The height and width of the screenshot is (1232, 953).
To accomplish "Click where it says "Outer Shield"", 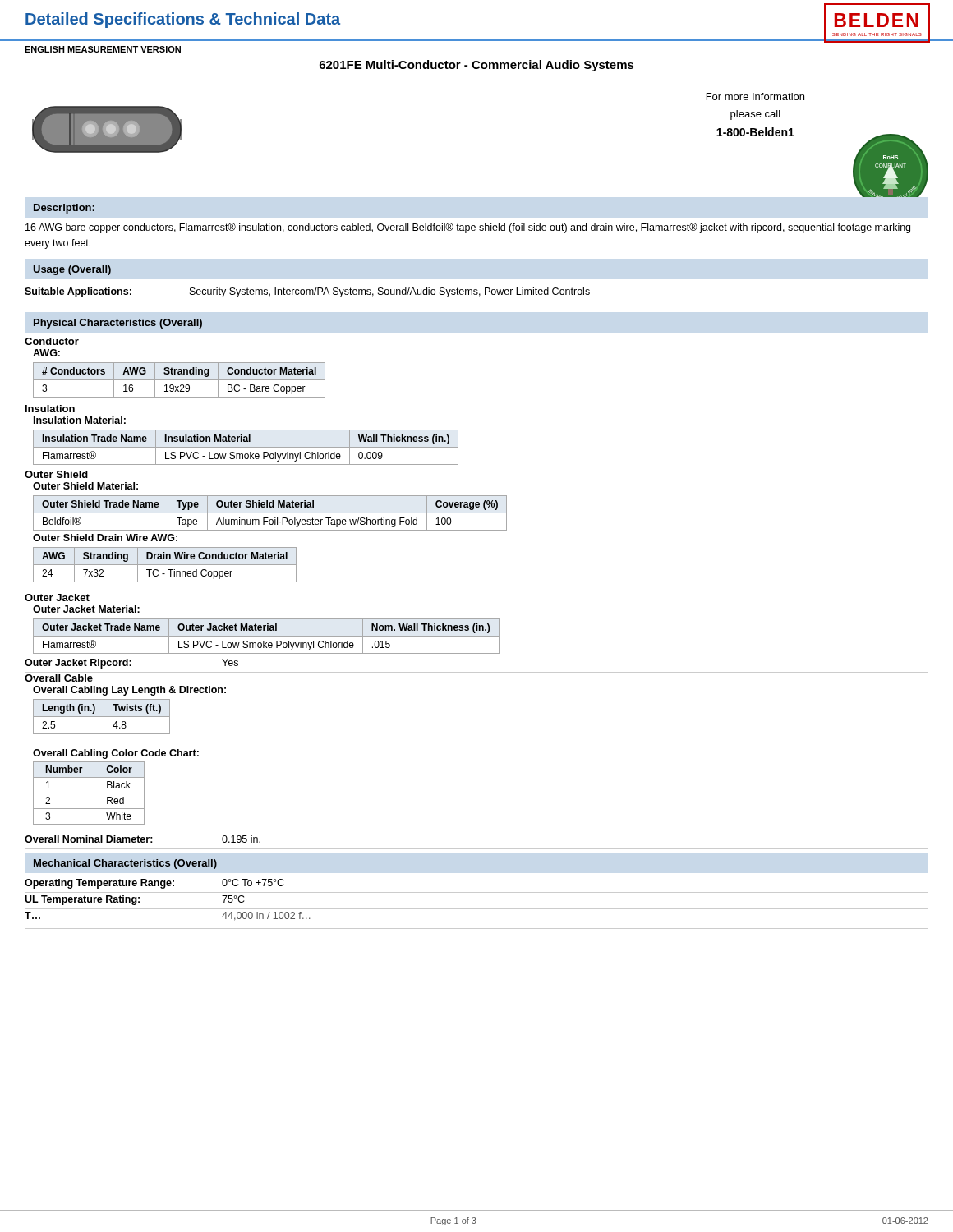I will [56, 474].
